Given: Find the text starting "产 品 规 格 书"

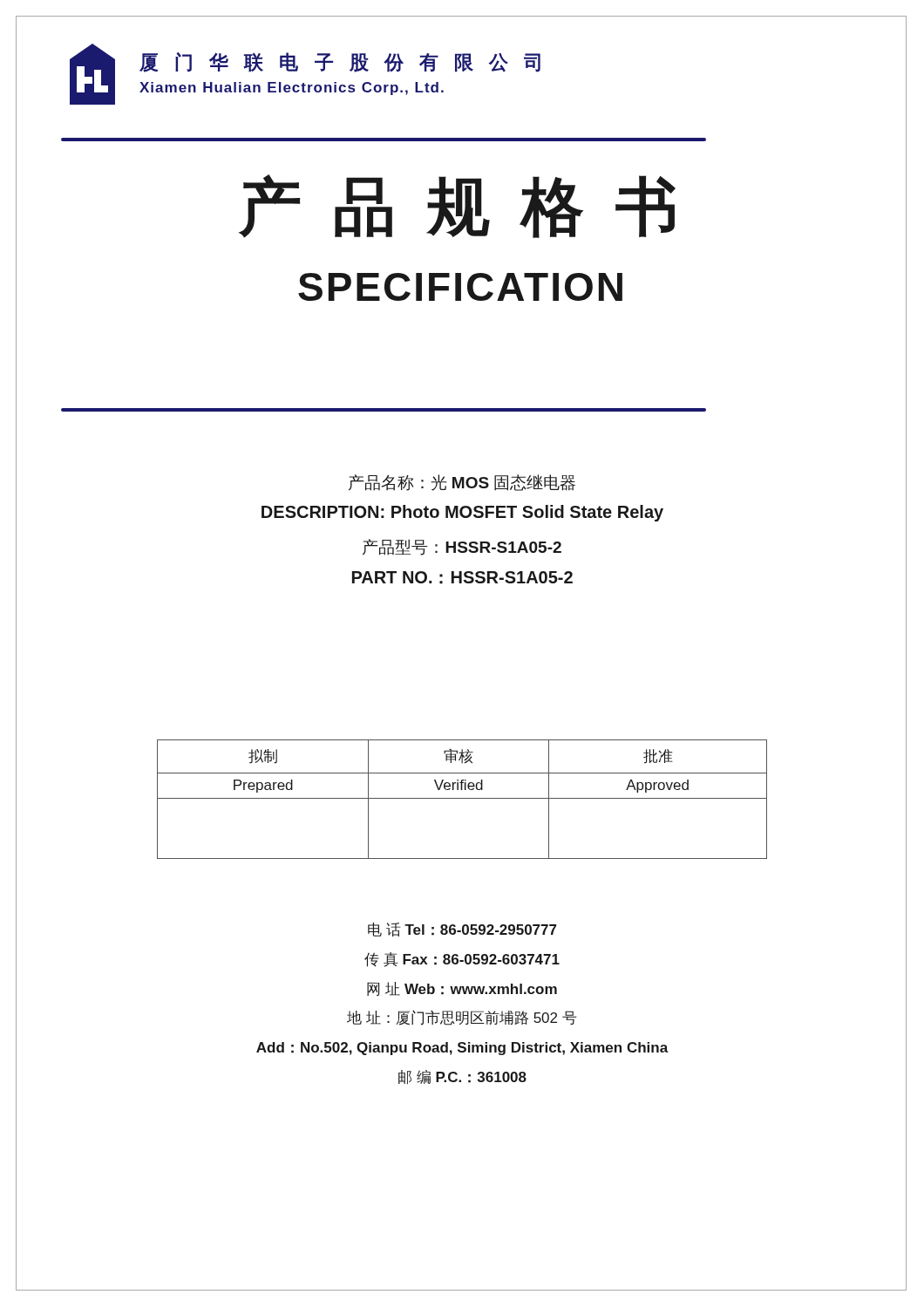Looking at the screenshot, I should 462,207.
